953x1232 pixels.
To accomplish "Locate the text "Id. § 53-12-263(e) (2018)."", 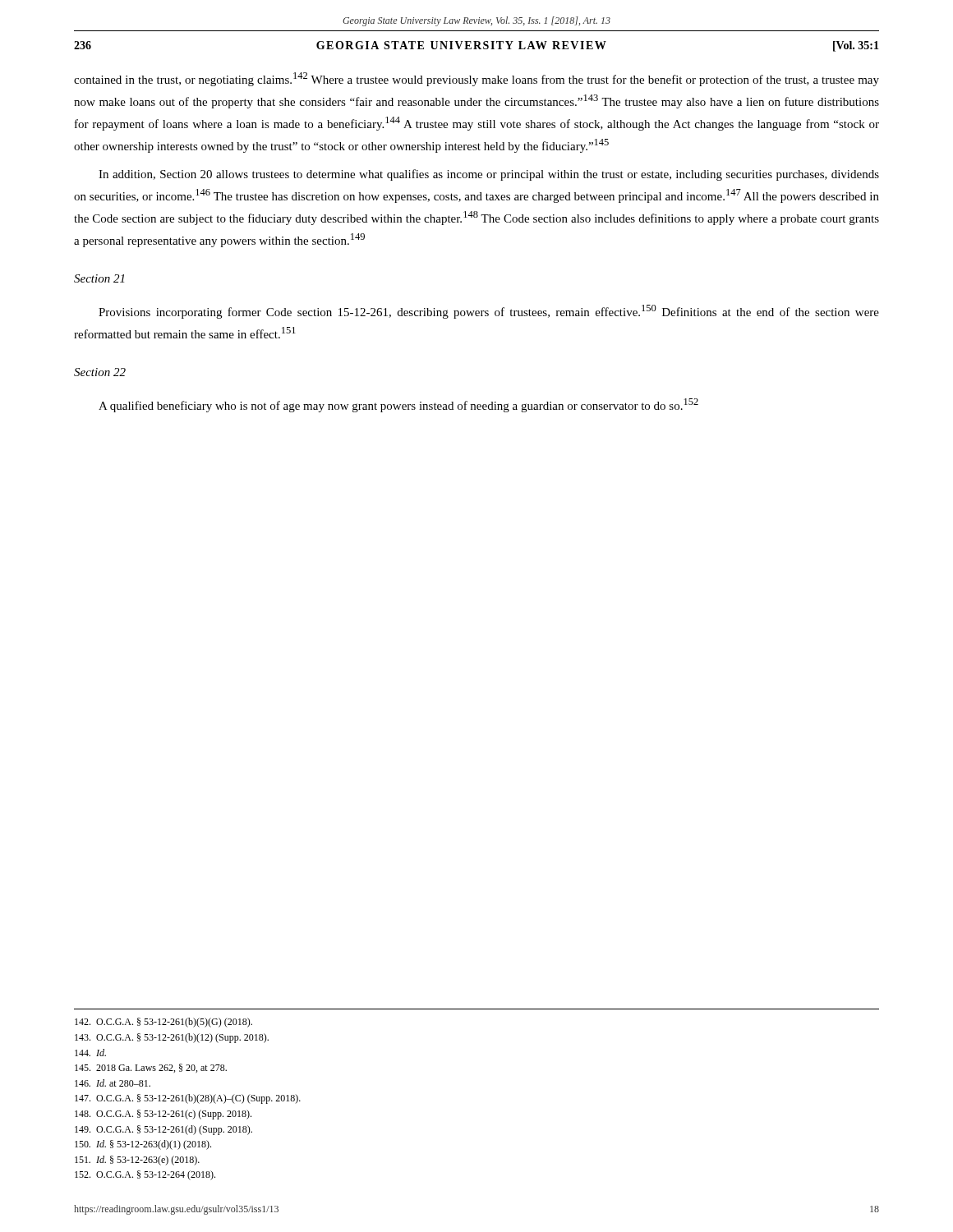I will coord(137,1161).
